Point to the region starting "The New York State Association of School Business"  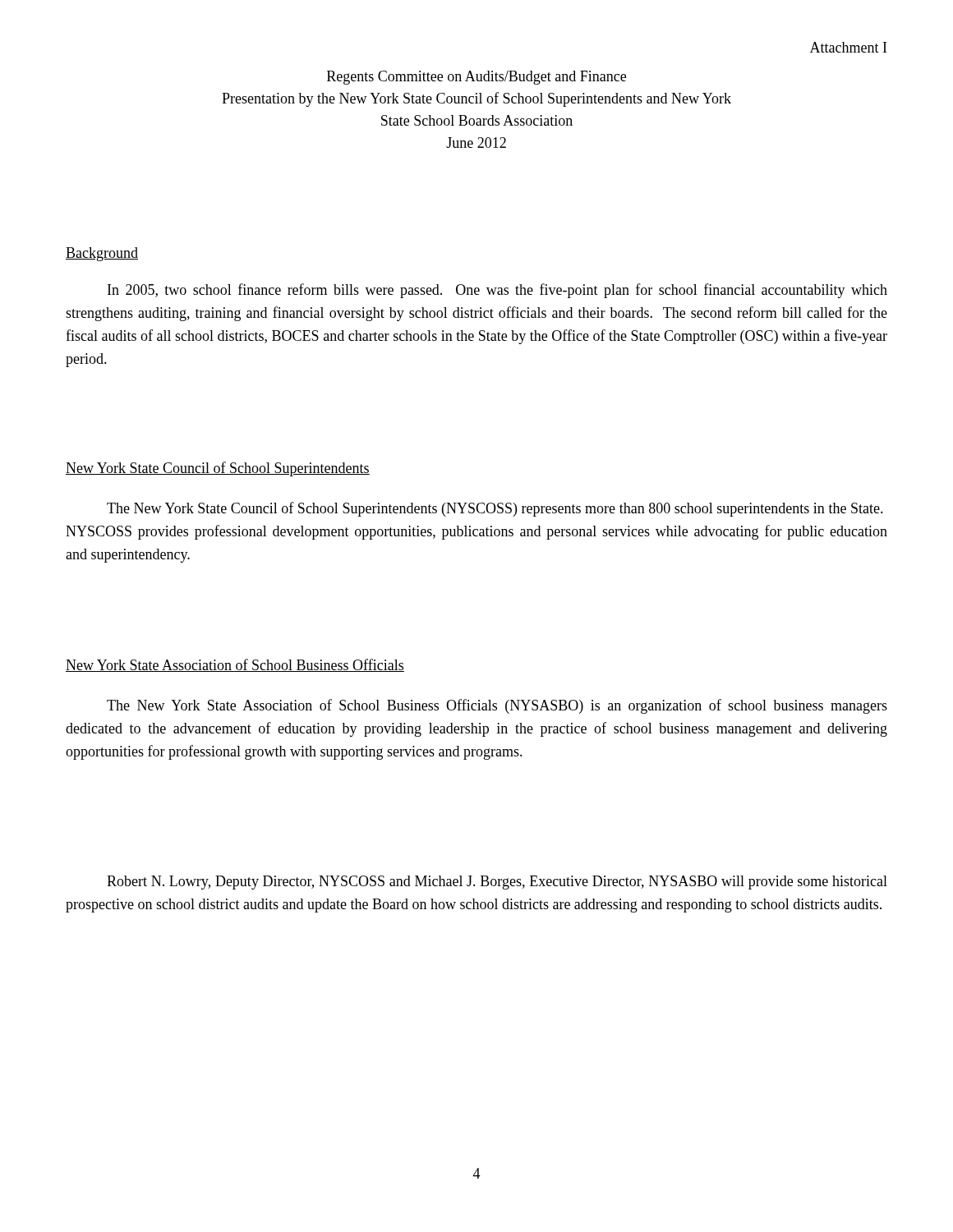[476, 729]
